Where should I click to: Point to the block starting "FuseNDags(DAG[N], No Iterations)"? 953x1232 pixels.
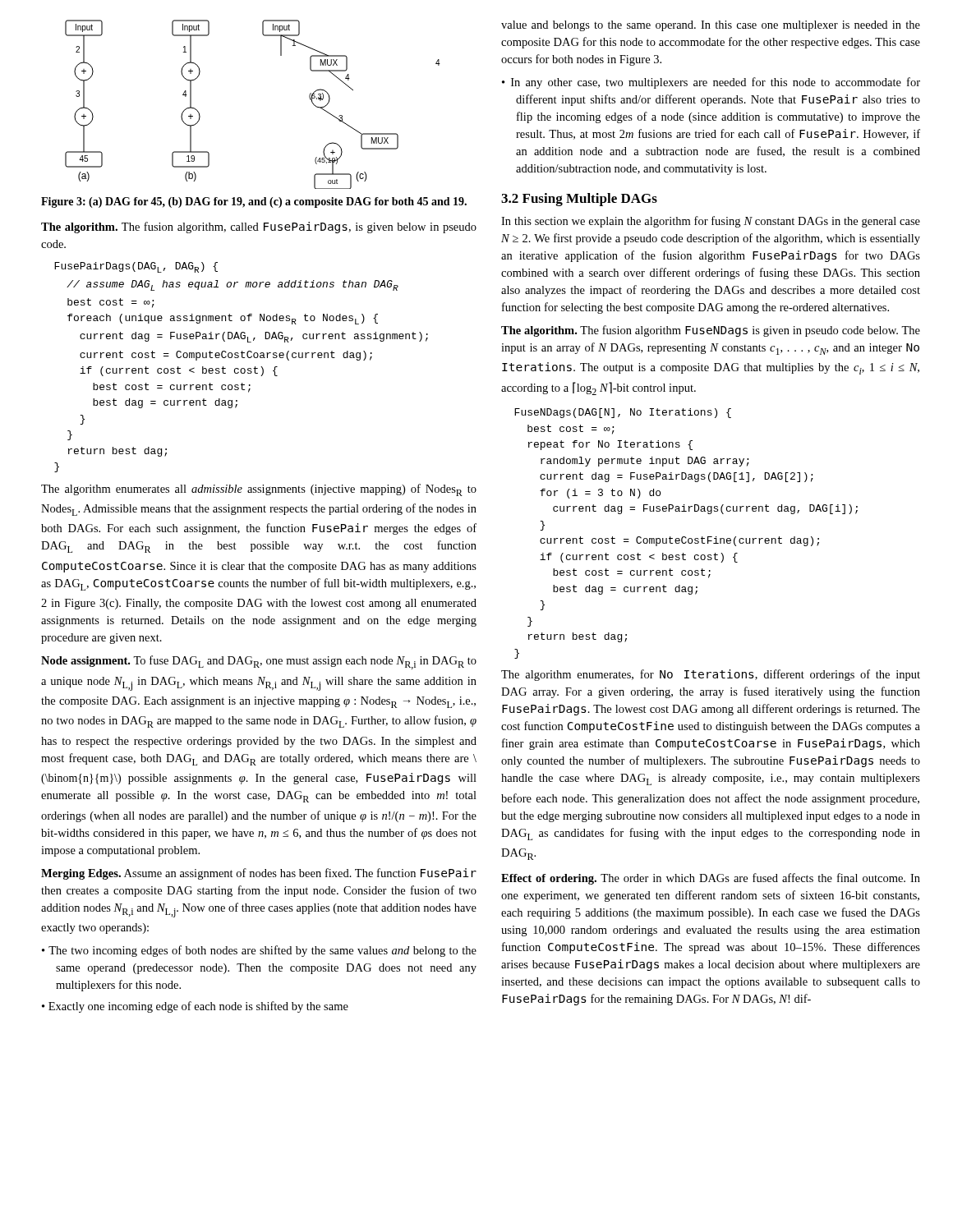(x=681, y=533)
